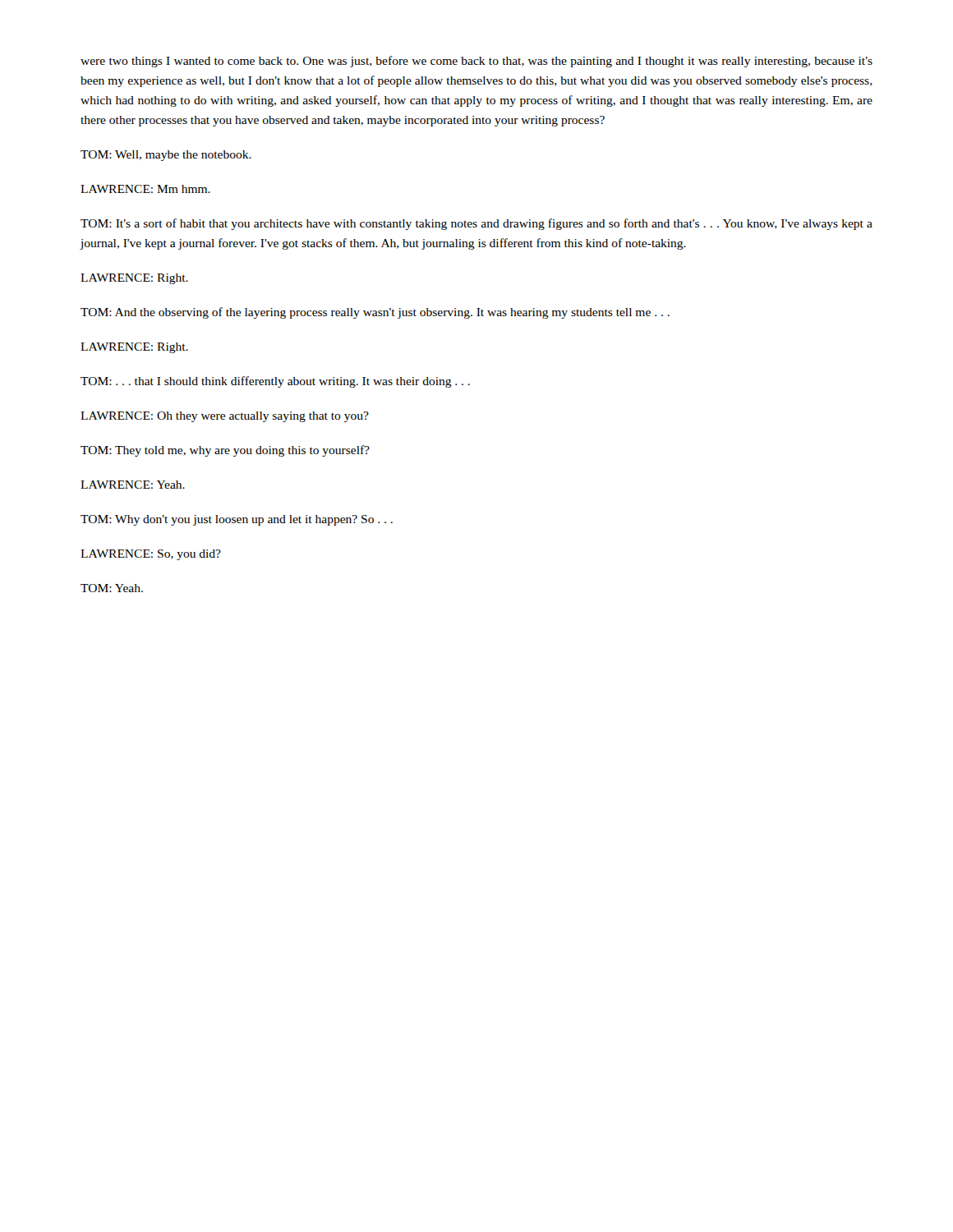The image size is (953, 1232).
Task: Click on the text starting "LAWRENCE: Oh they were actually saying that to"
Action: (x=225, y=415)
